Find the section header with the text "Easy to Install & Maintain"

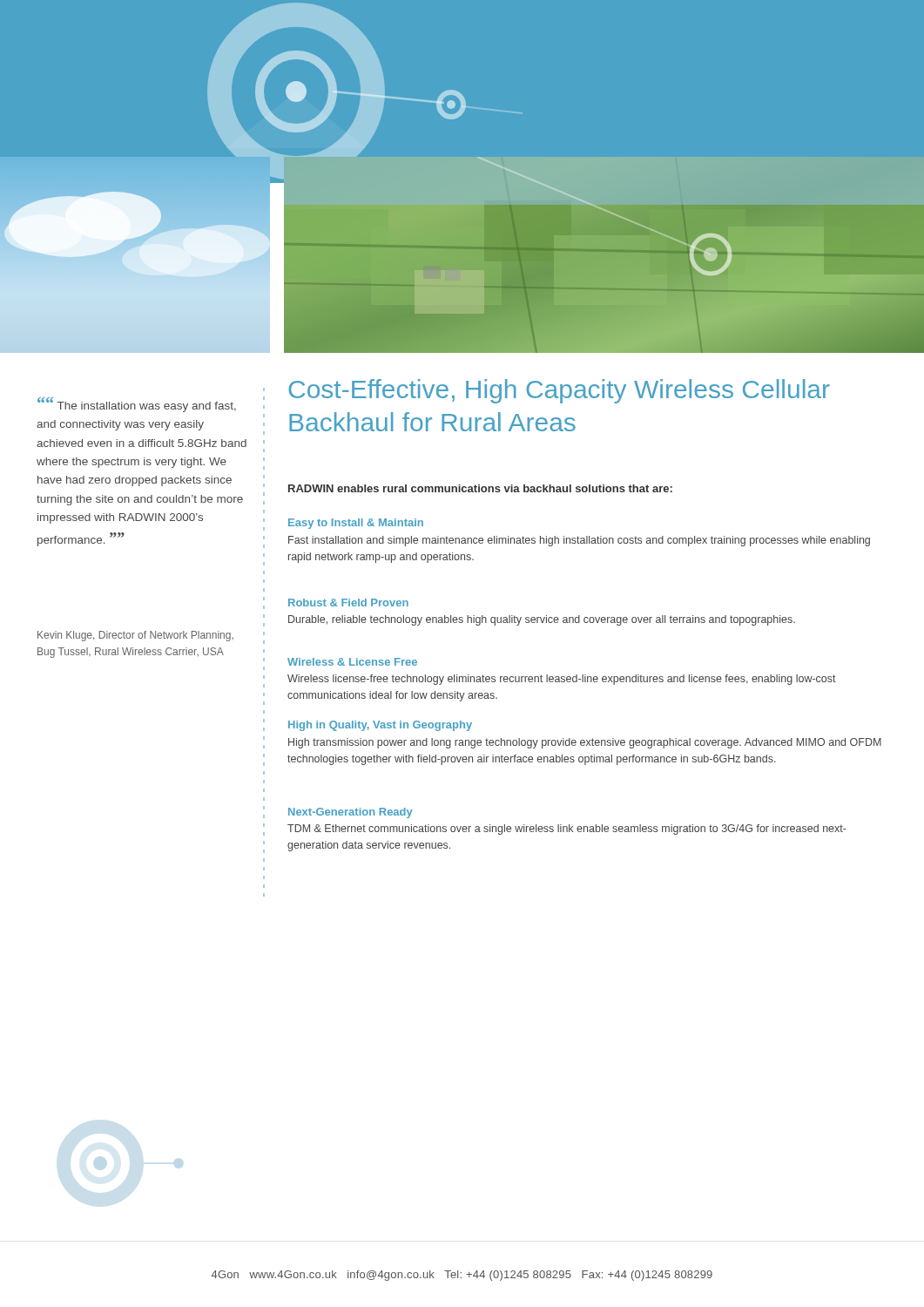click(x=356, y=524)
